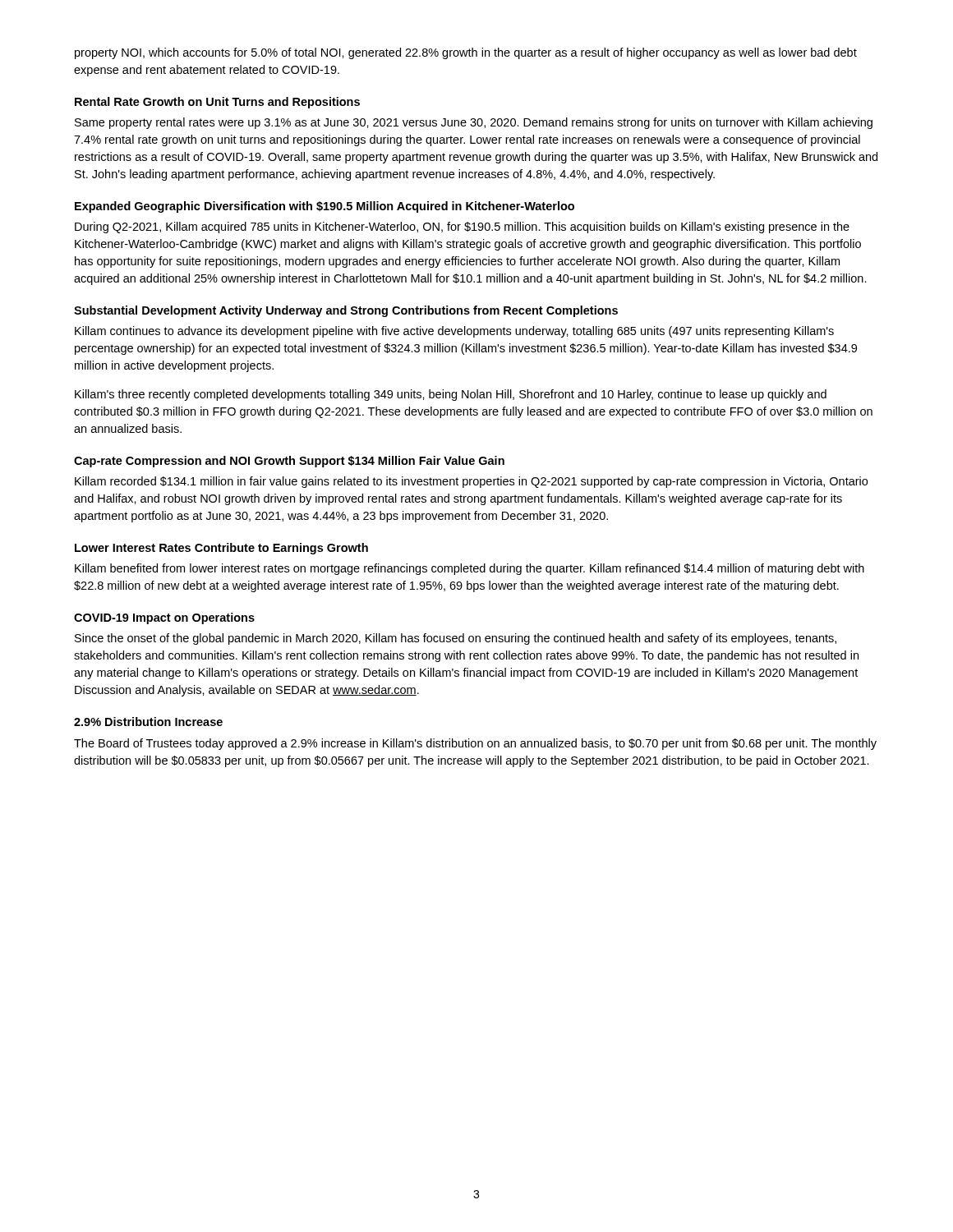Click on the element starting "property NOI, which accounts for 5.0%"
The height and width of the screenshot is (1232, 953).
coord(476,62)
